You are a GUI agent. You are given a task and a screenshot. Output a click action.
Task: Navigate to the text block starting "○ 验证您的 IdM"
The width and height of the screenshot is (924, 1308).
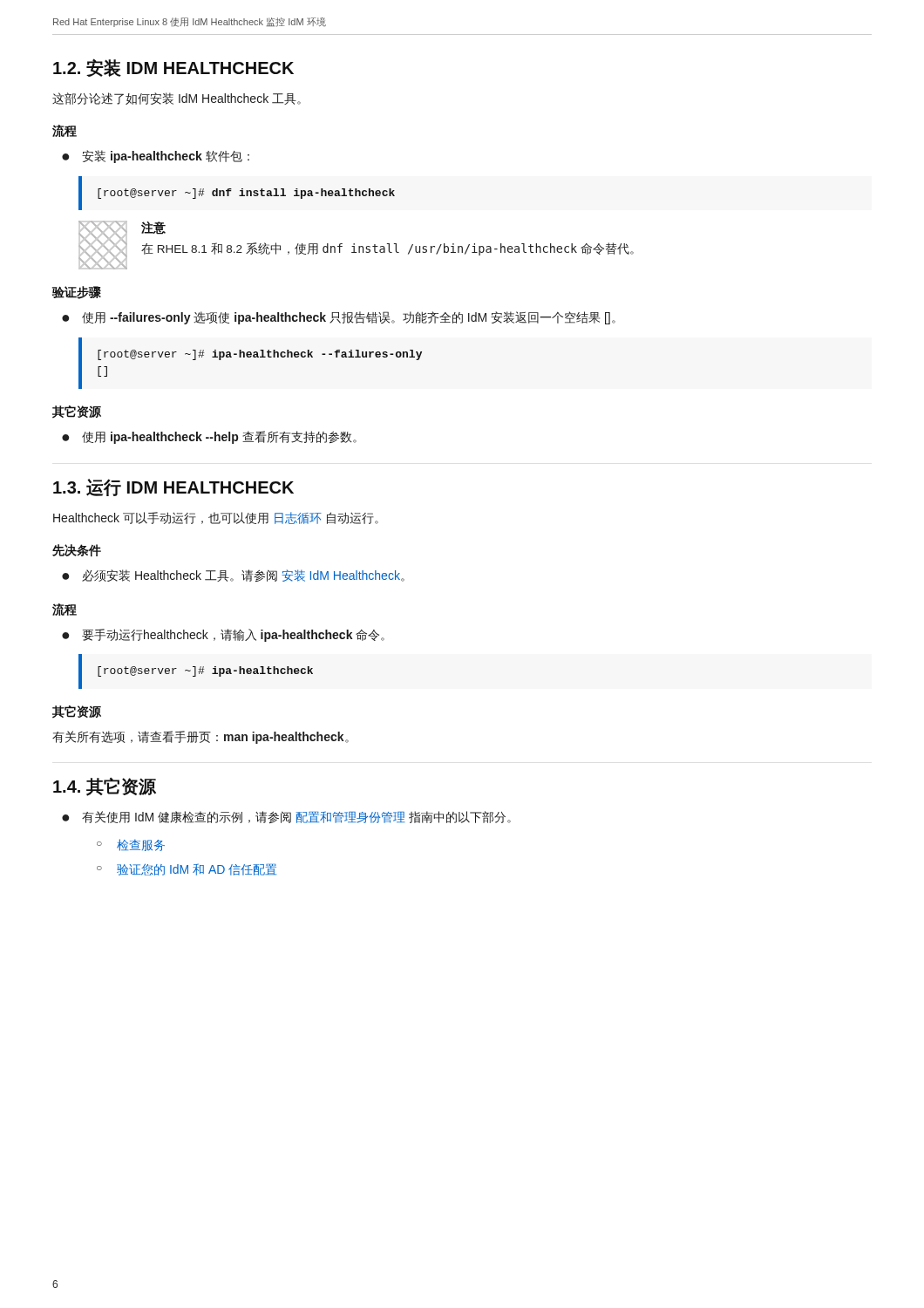(x=187, y=869)
